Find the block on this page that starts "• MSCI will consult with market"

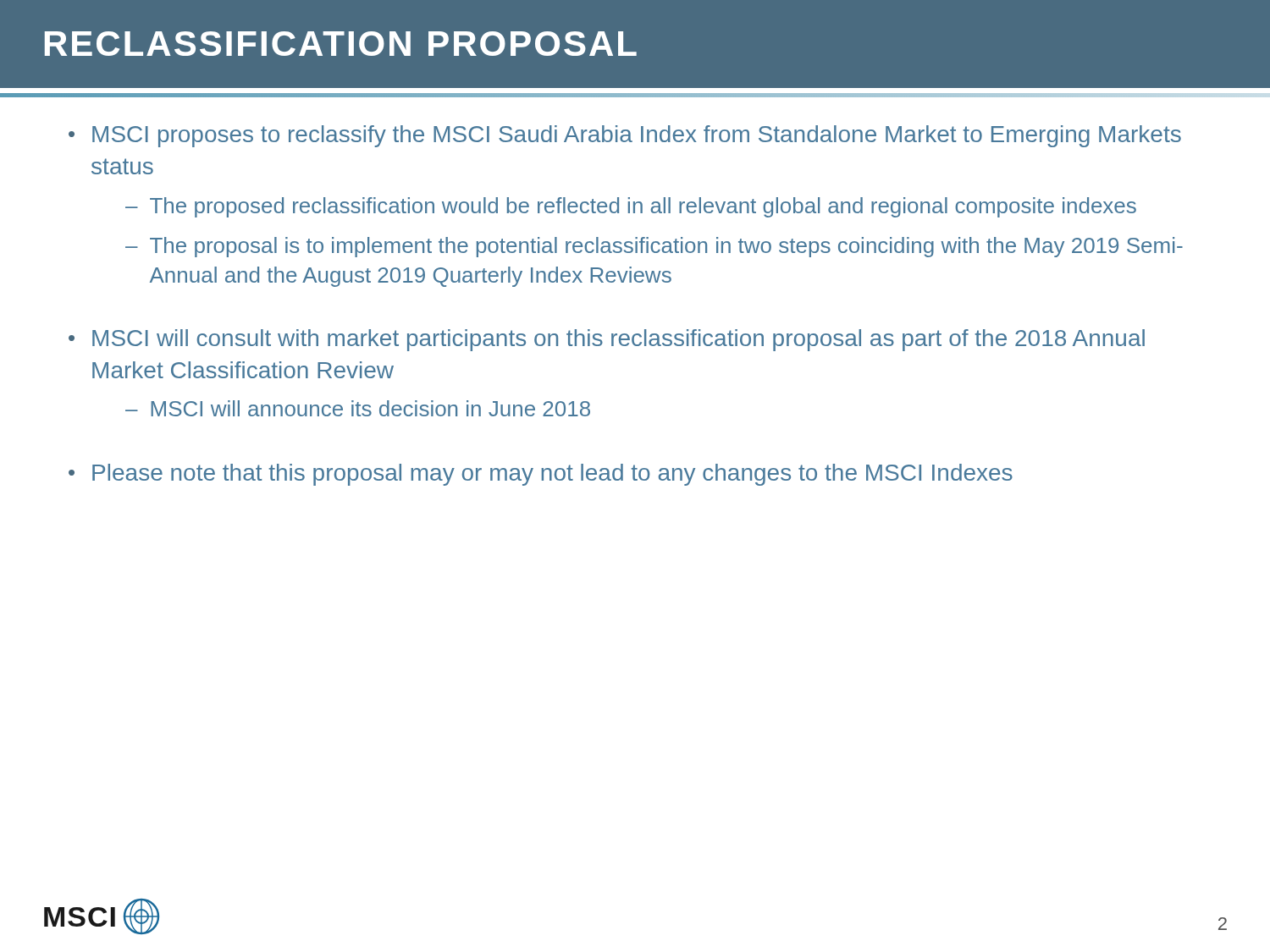635,354
